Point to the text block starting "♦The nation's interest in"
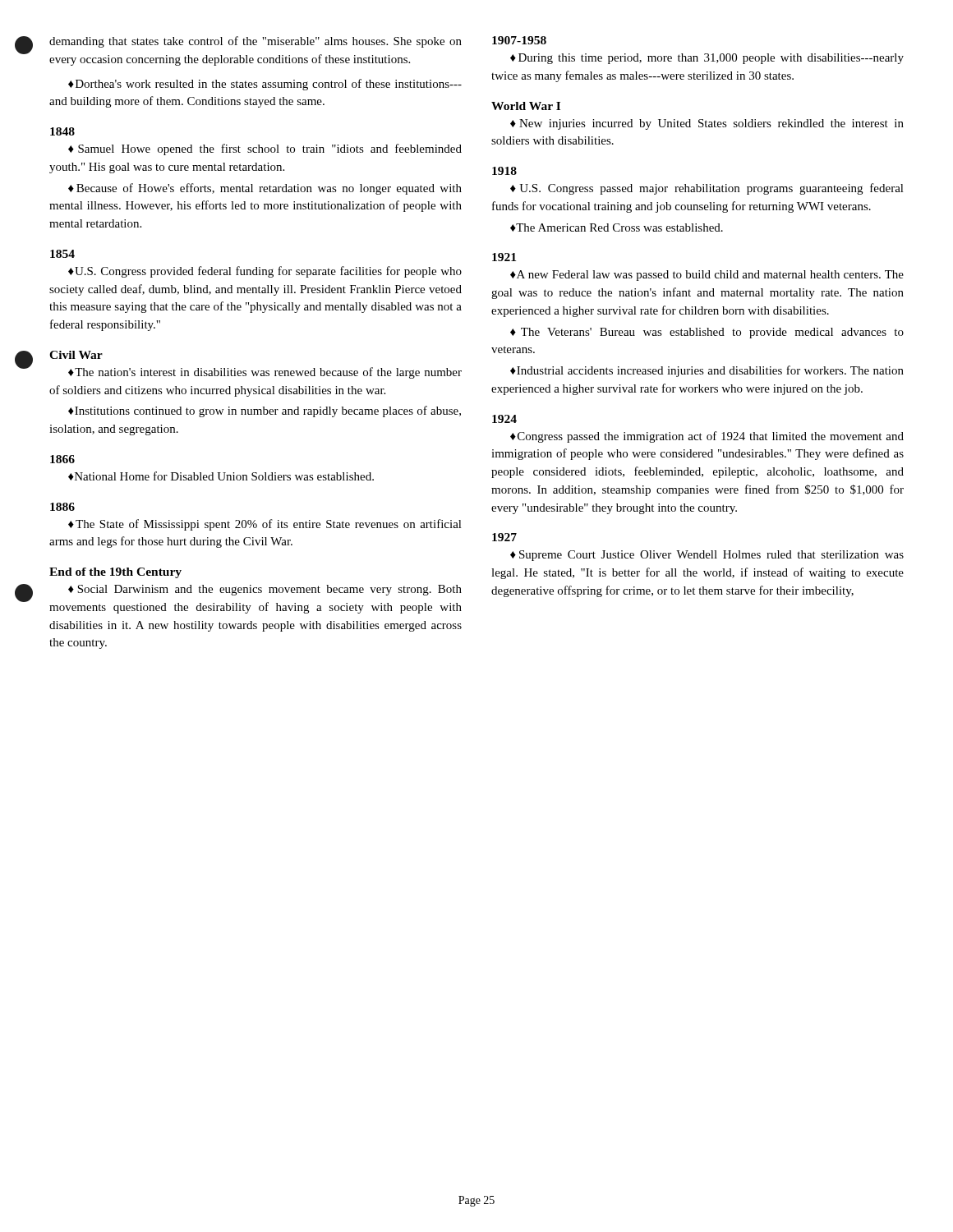This screenshot has width=953, height=1232. click(255, 381)
